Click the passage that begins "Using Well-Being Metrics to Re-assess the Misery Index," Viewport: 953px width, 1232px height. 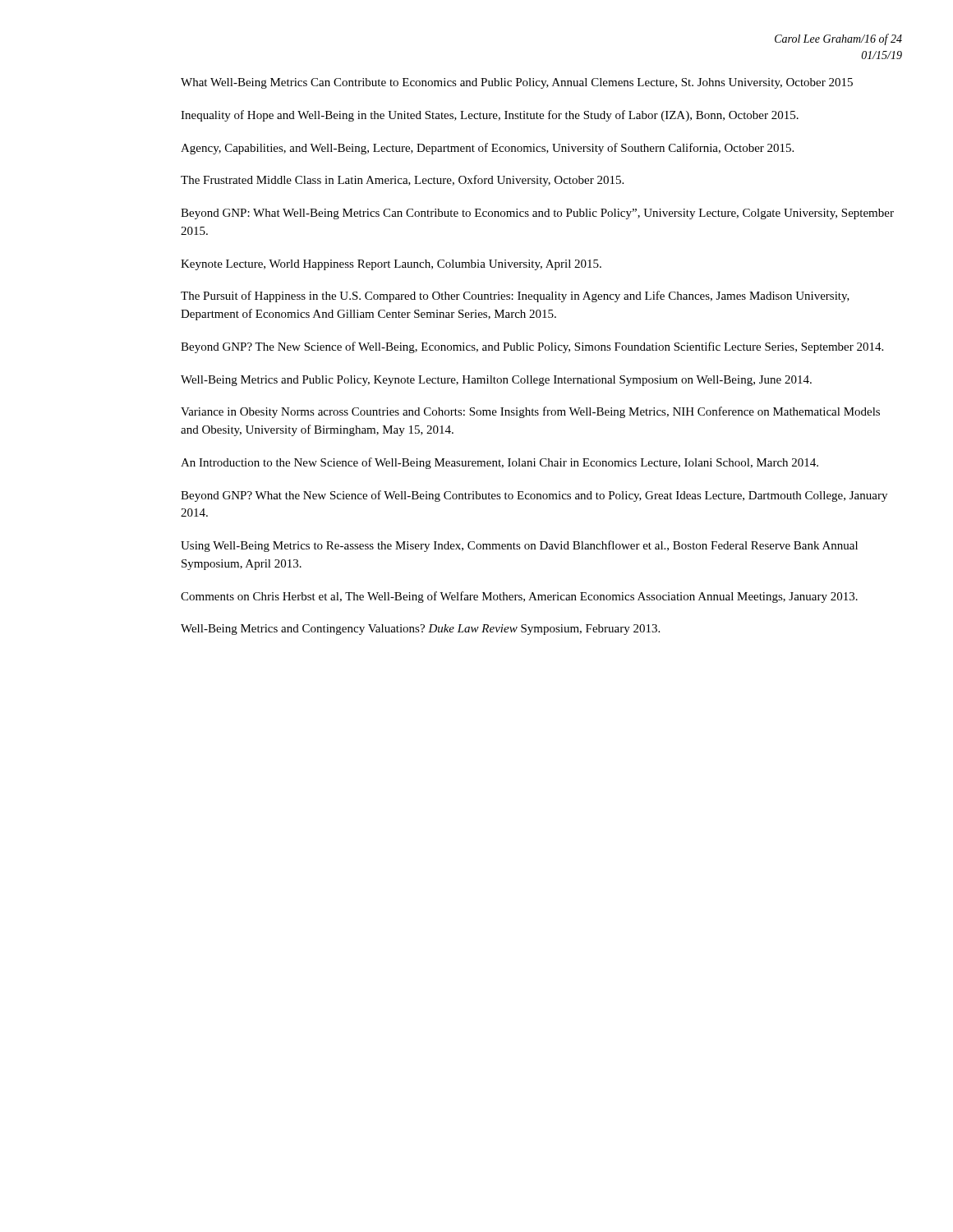[519, 554]
